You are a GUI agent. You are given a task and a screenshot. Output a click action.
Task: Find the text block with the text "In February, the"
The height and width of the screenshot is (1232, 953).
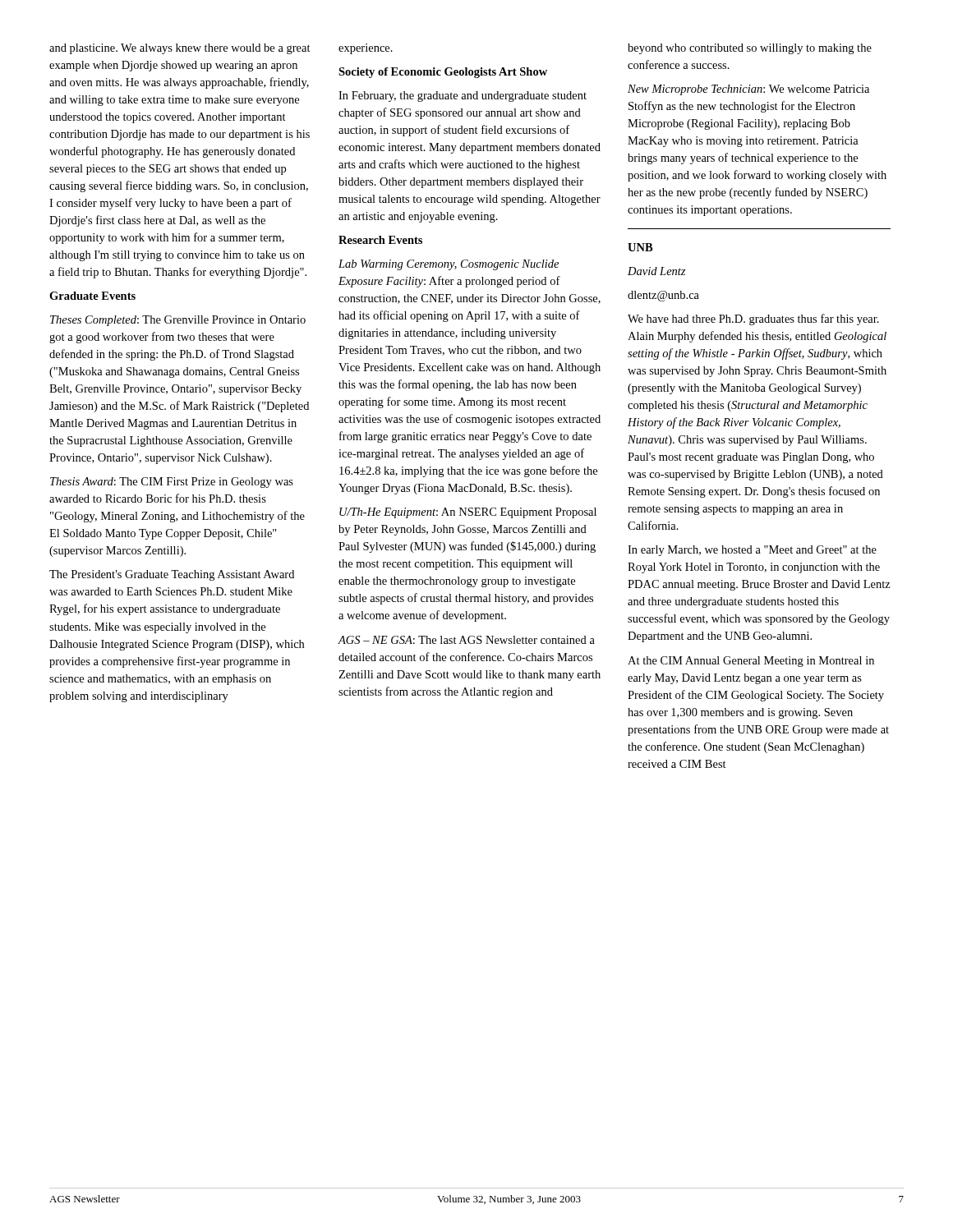[x=470, y=156]
